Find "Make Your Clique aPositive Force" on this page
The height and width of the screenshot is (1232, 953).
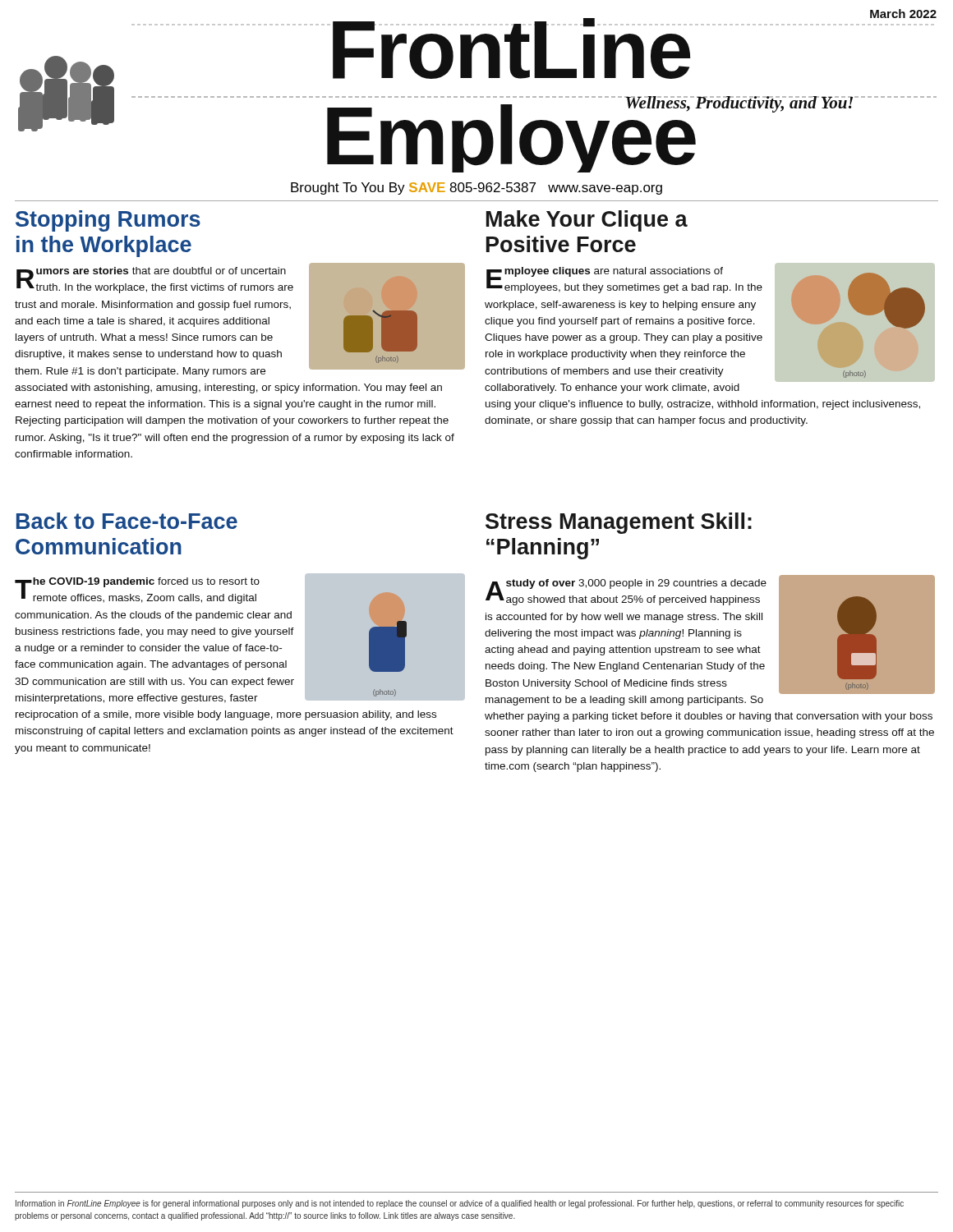point(586,232)
